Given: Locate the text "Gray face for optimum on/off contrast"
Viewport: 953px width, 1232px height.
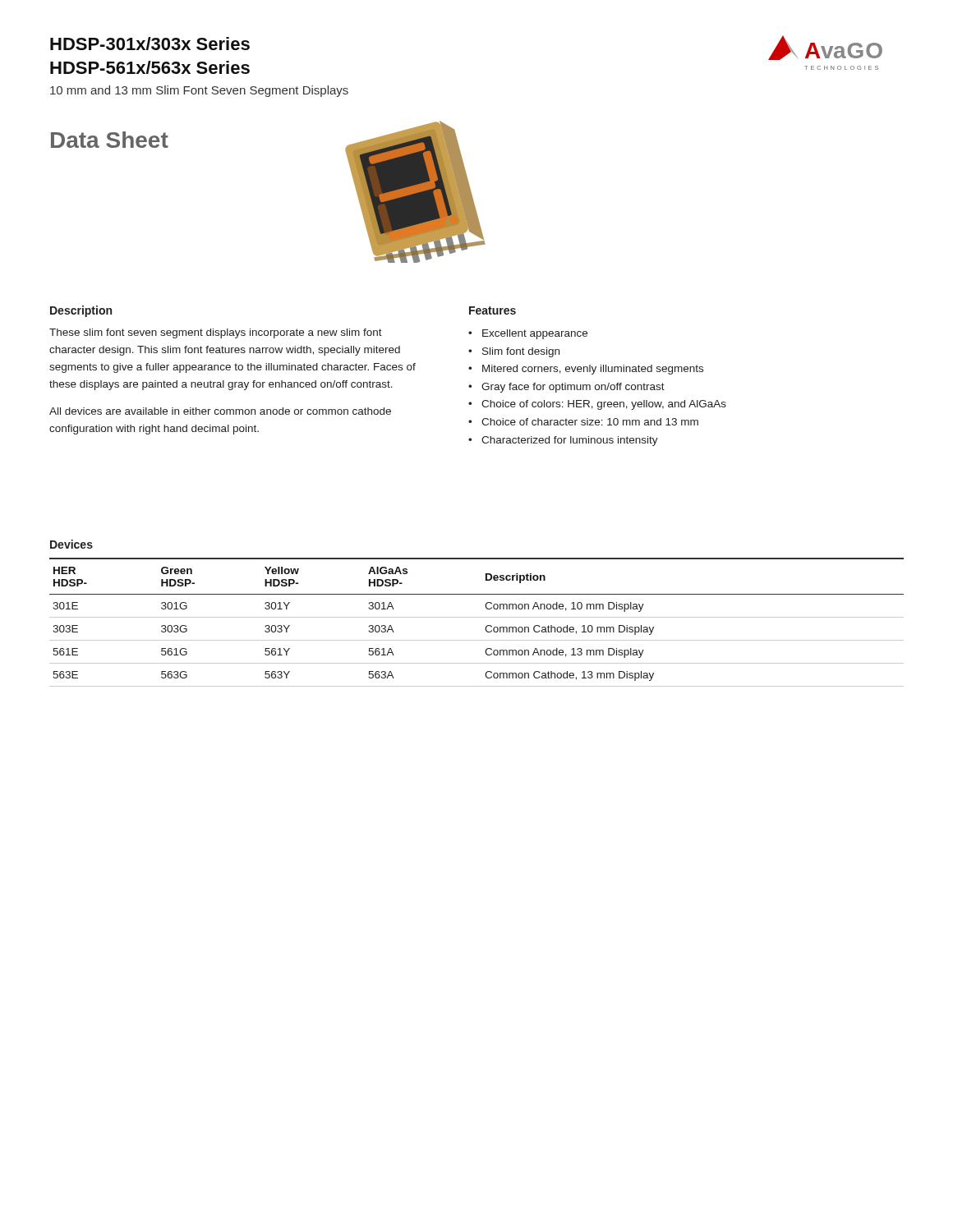Looking at the screenshot, I should [573, 386].
